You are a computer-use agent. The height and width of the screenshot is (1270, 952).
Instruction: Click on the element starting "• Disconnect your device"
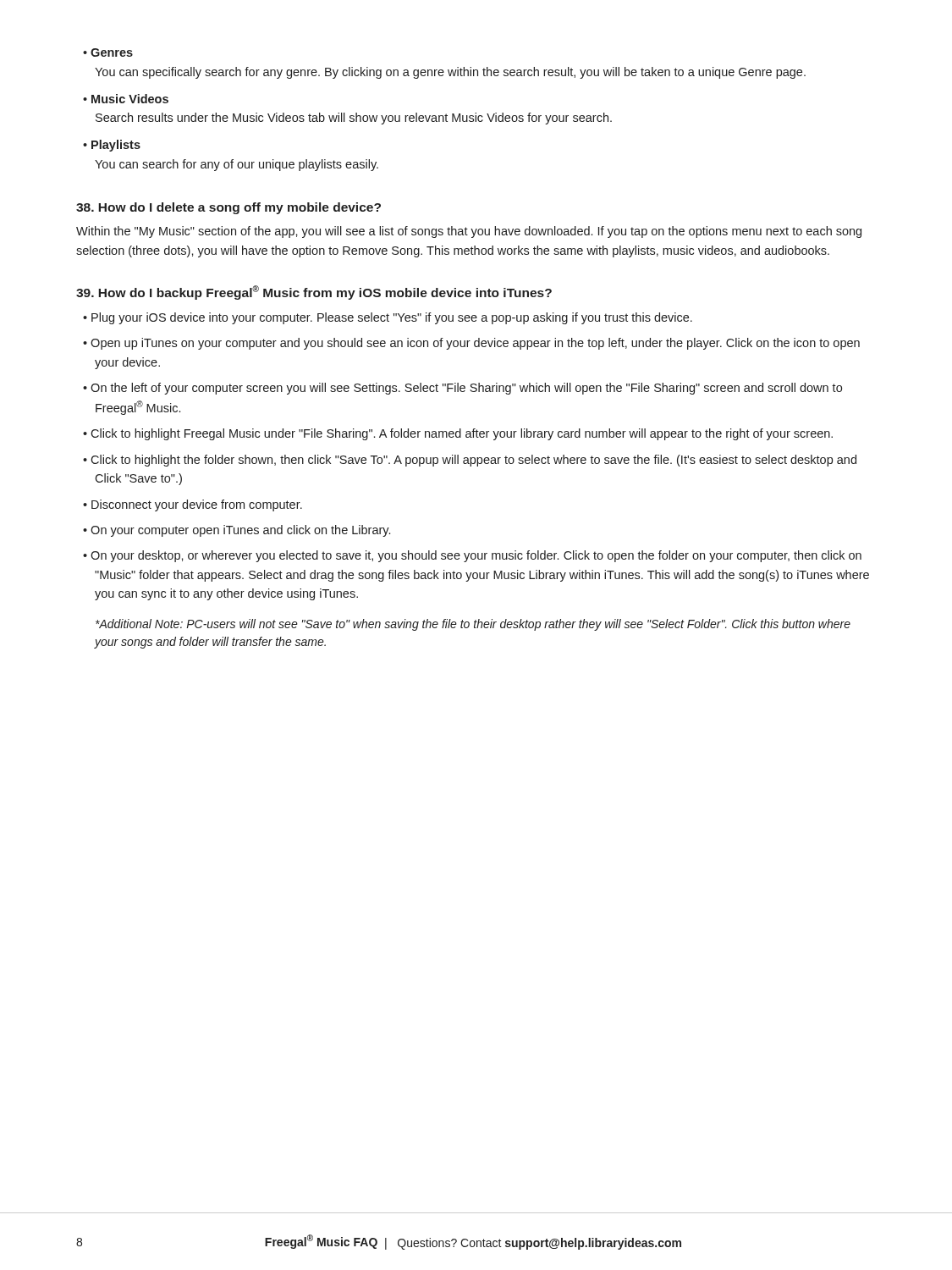(x=193, y=504)
